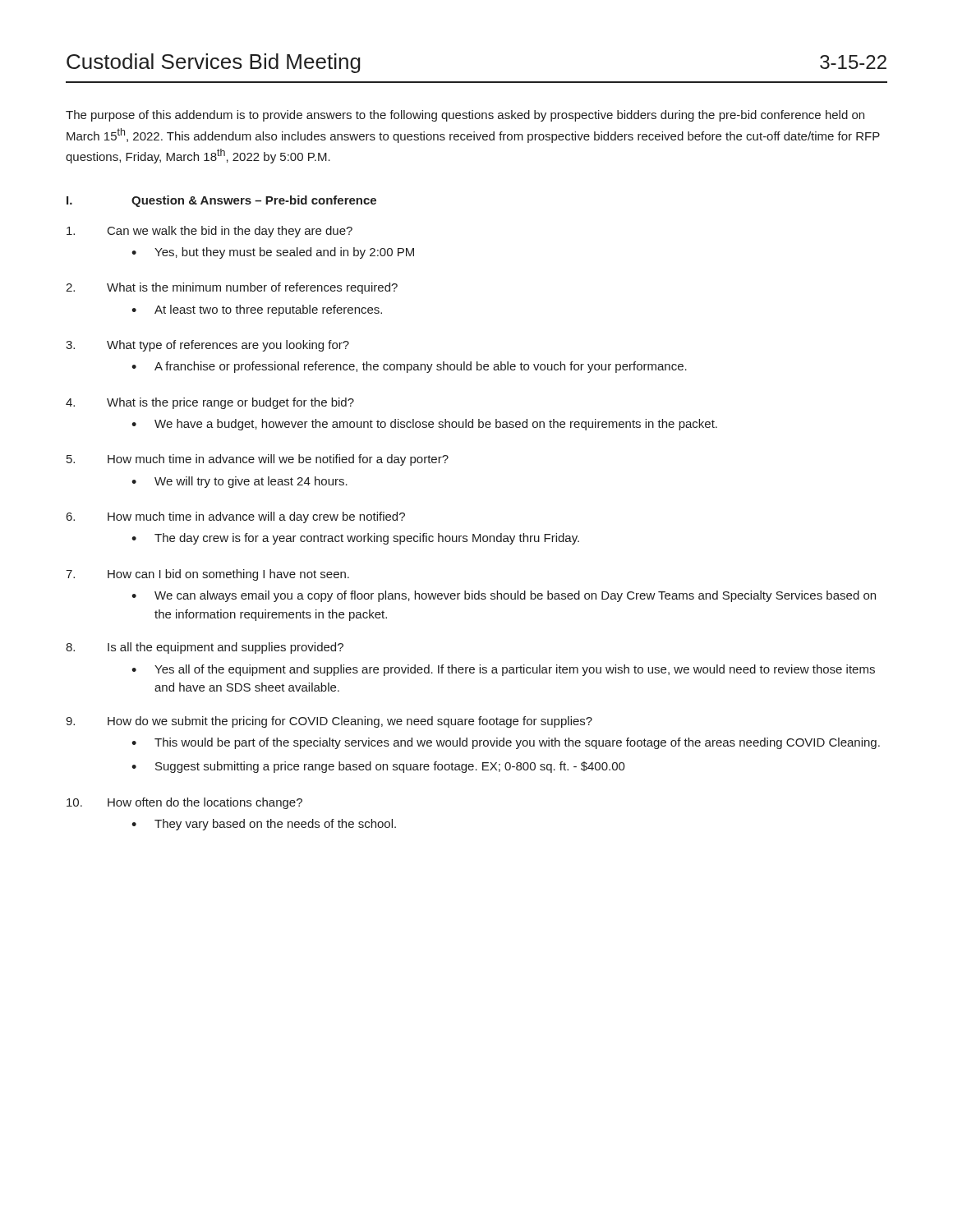Viewport: 953px width, 1232px height.
Task: Find the passage starting "Can we walk the"
Action: [209, 232]
